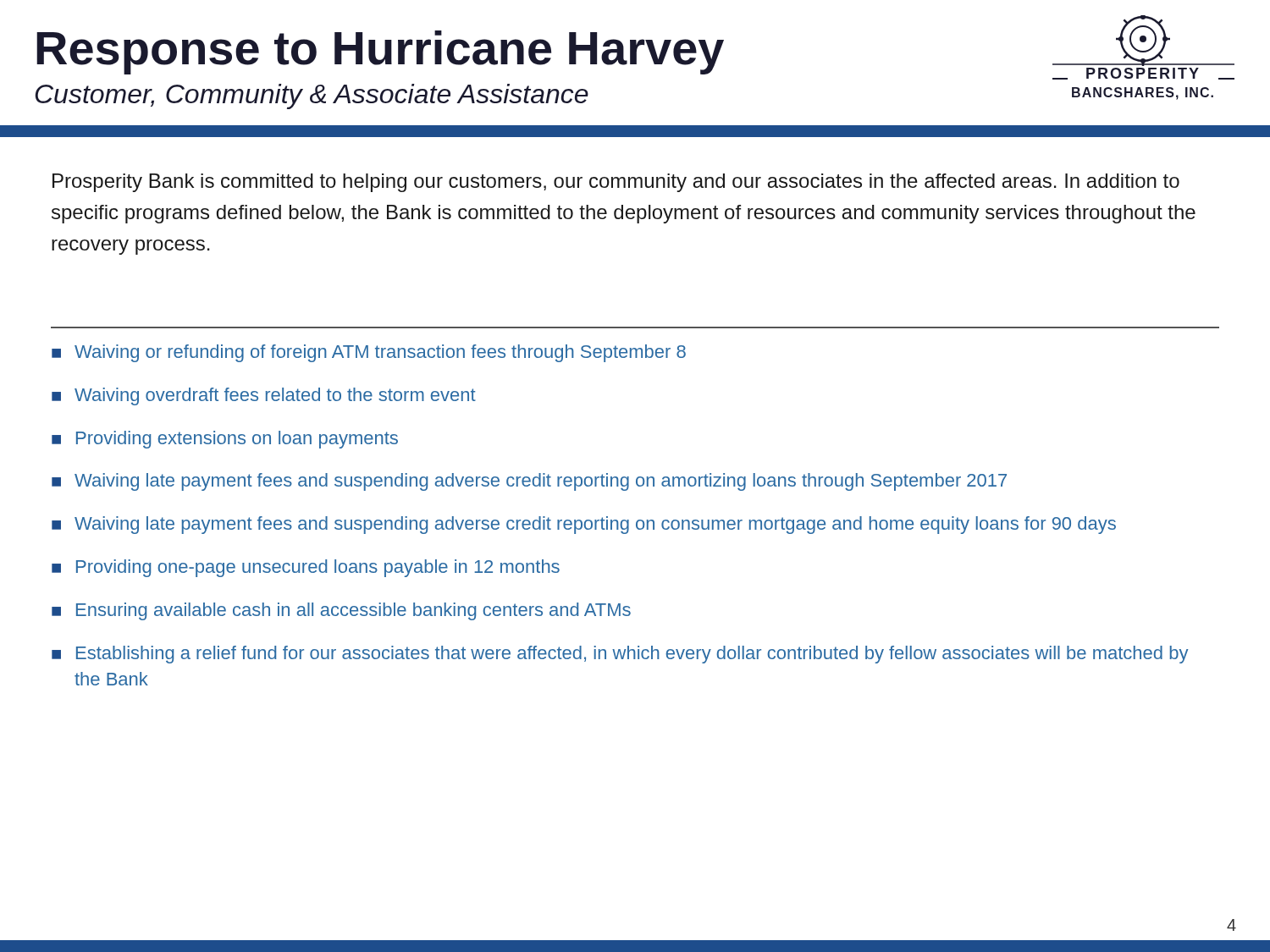Find the text block starting "■ Ensuring available"
The width and height of the screenshot is (1270, 952).
(341, 610)
